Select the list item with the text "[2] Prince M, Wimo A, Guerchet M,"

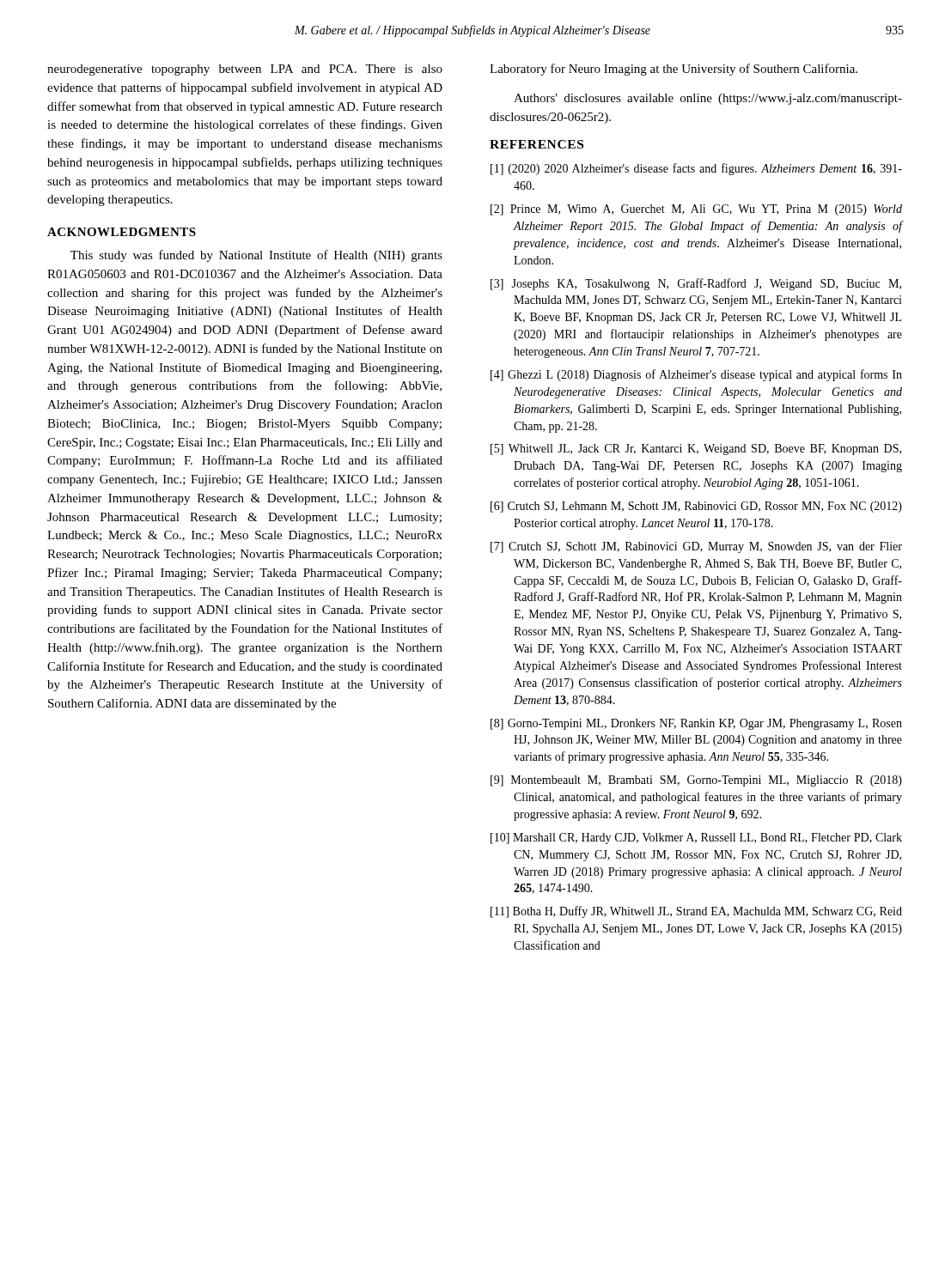point(696,235)
